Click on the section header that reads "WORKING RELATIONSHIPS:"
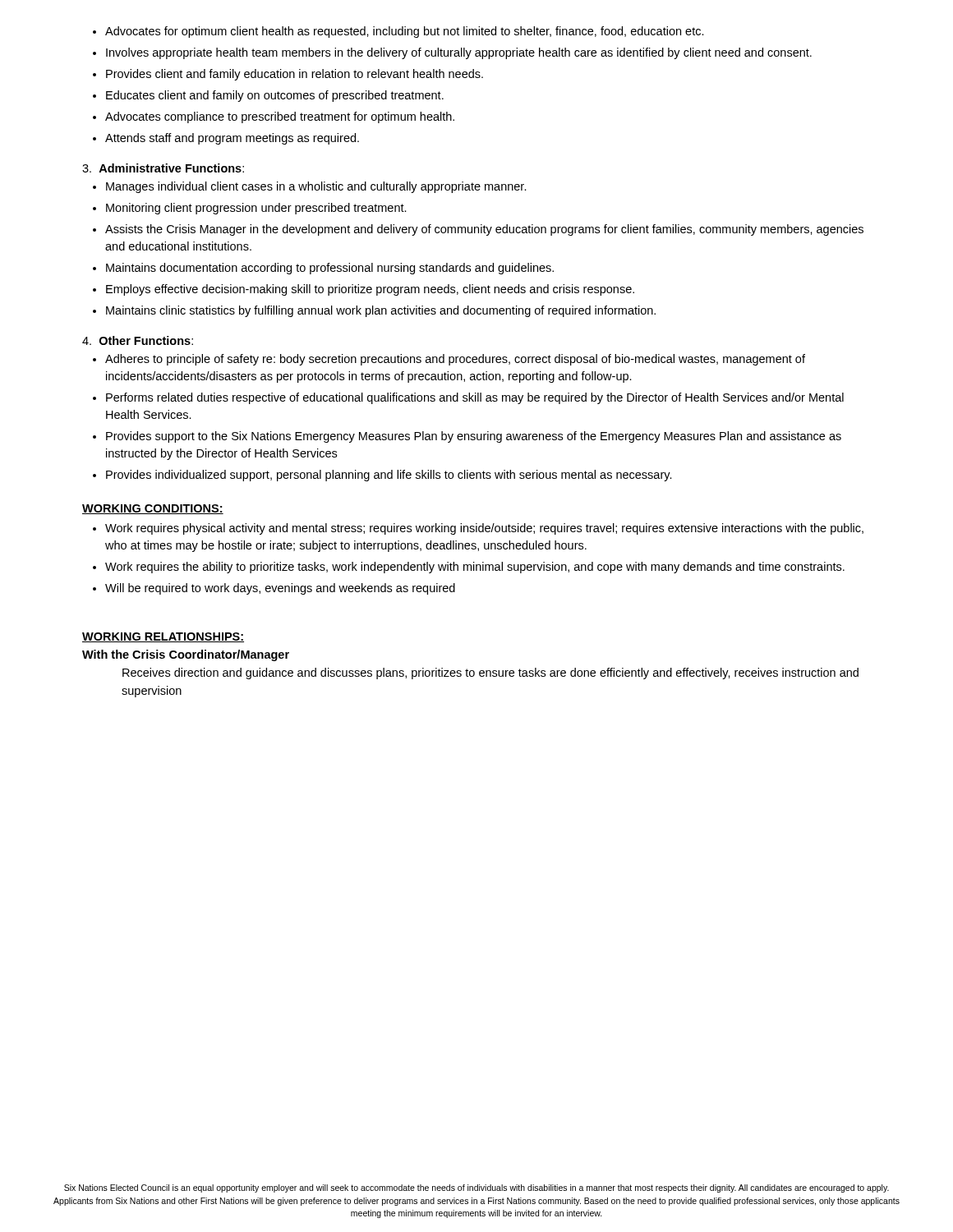This screenshot has height=1232, width=953. (x=163, y=637)
